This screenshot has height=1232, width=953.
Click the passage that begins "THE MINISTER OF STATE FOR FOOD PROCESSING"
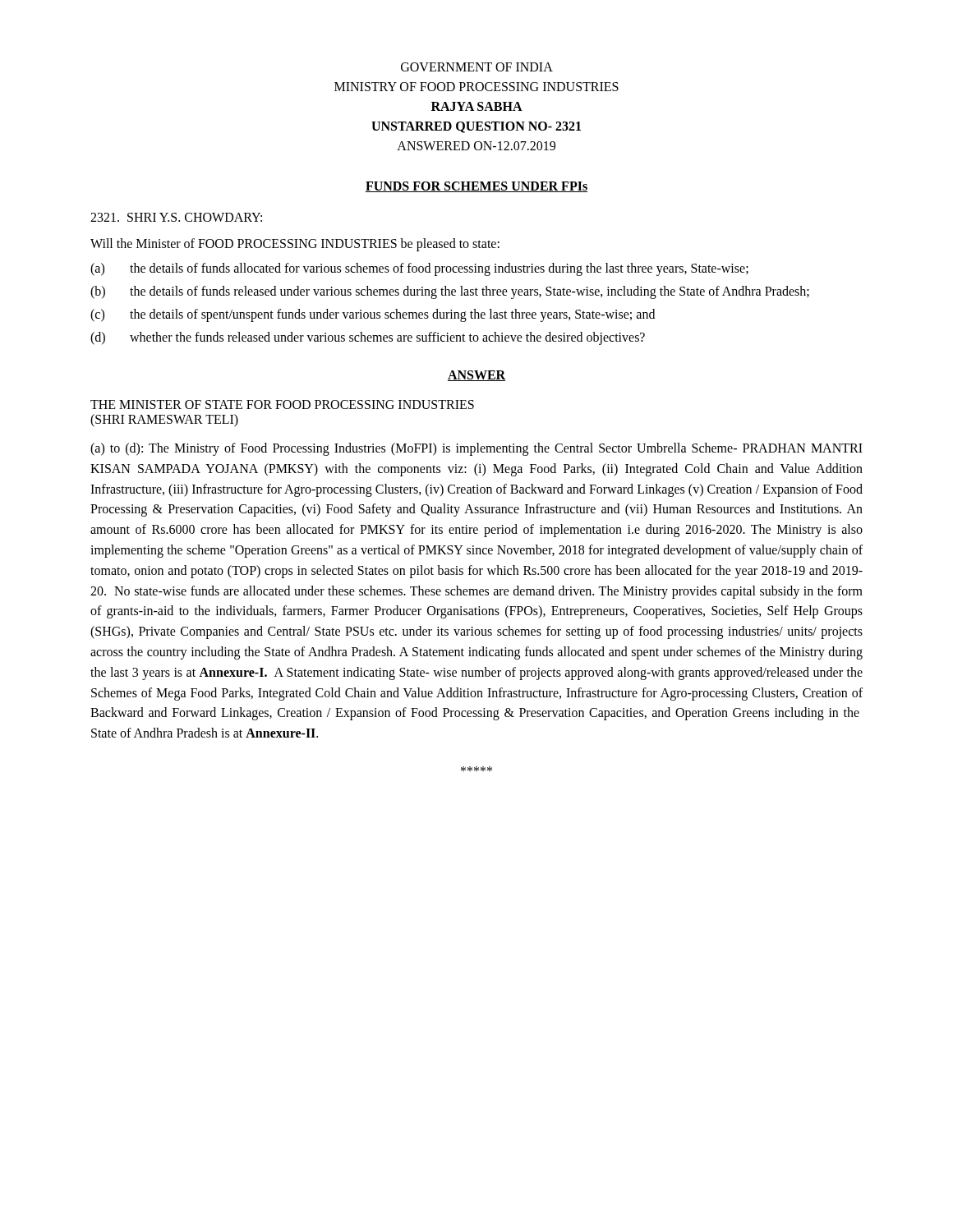pos(282,412)
